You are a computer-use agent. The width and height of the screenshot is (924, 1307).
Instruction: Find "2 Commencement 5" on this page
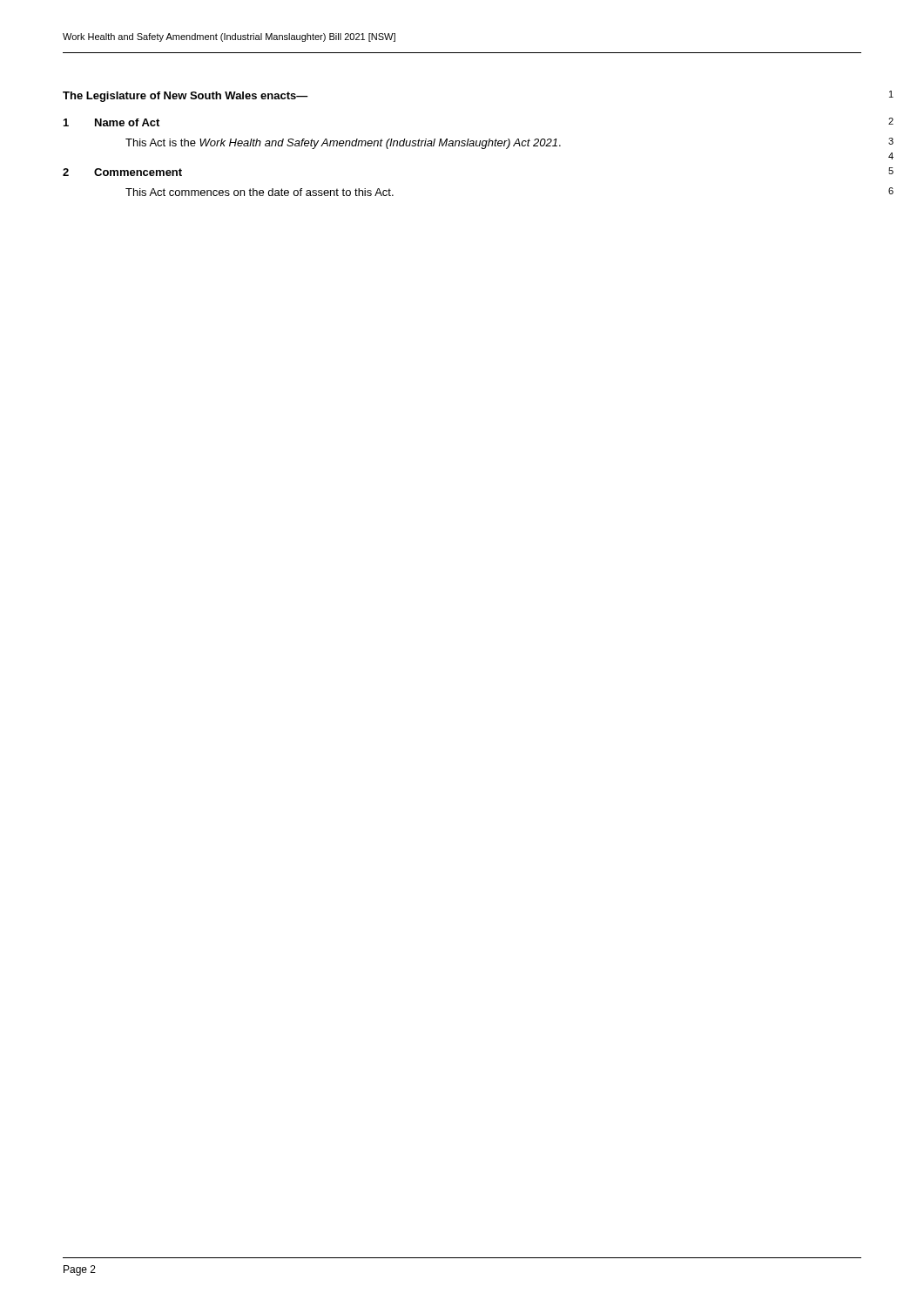(x=122, y=172)
